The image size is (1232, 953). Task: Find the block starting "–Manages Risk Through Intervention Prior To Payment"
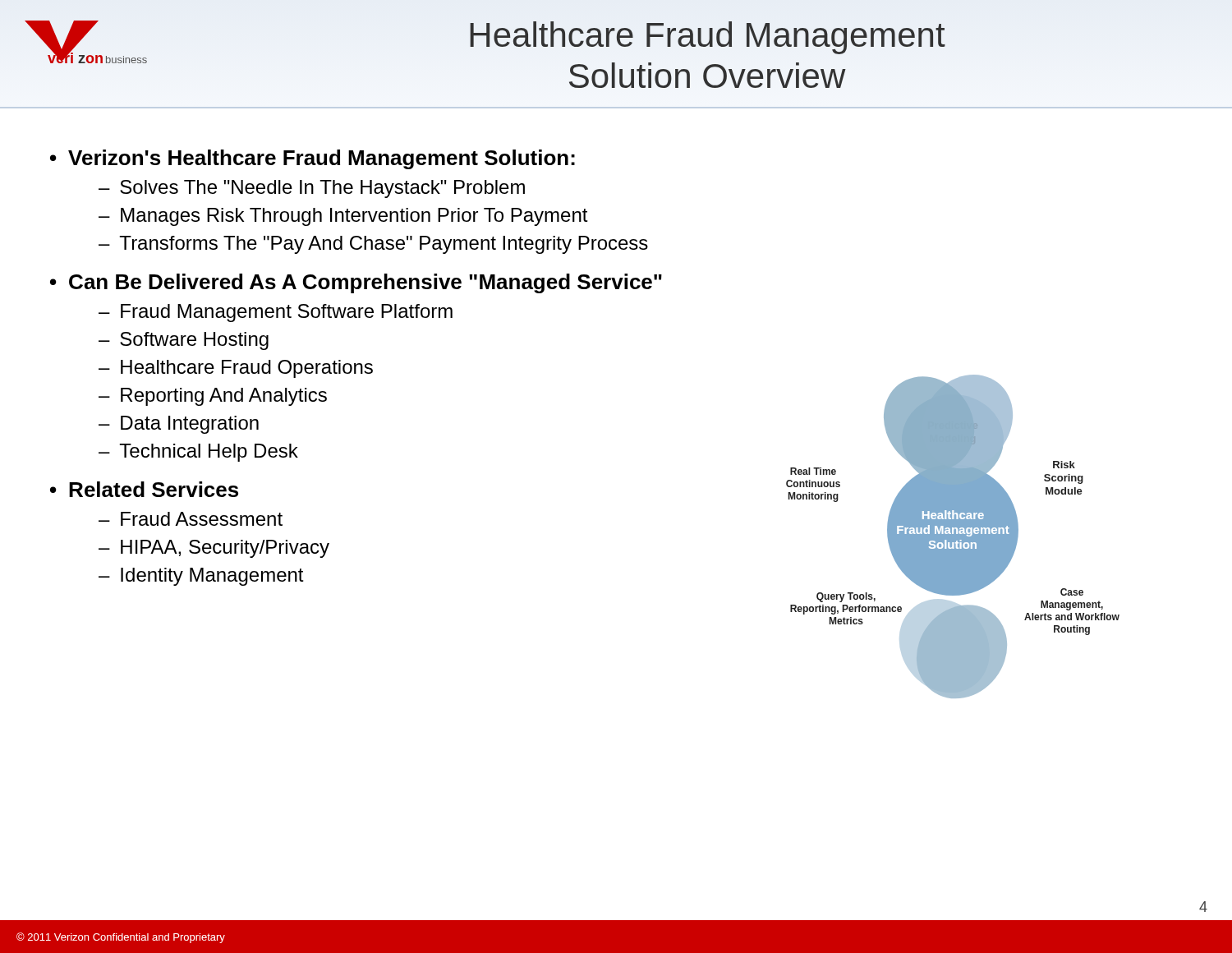tap(343, 215)
